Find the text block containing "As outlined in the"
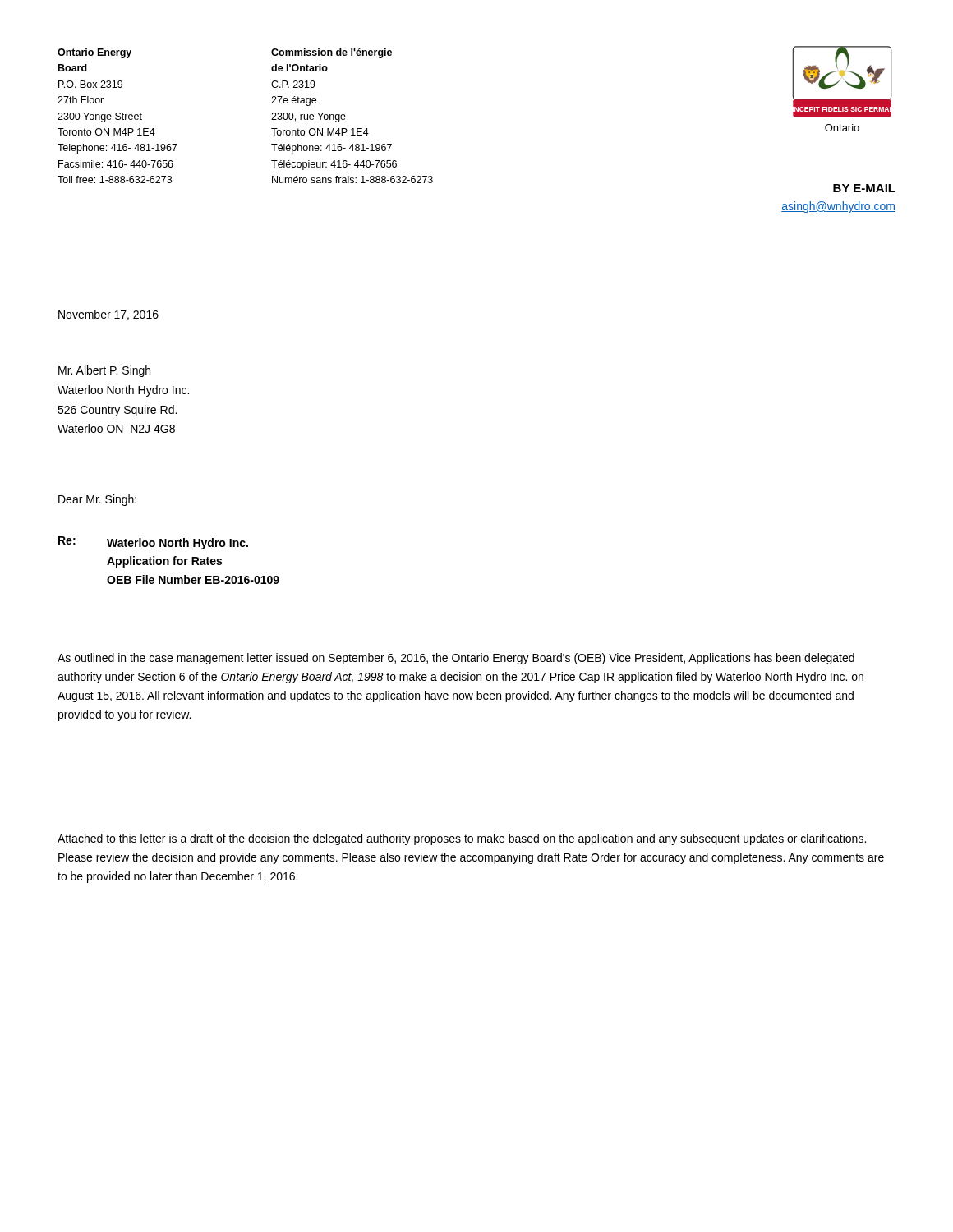The height and width of the screenshot is (1232, 953). [x=461, y=686]
